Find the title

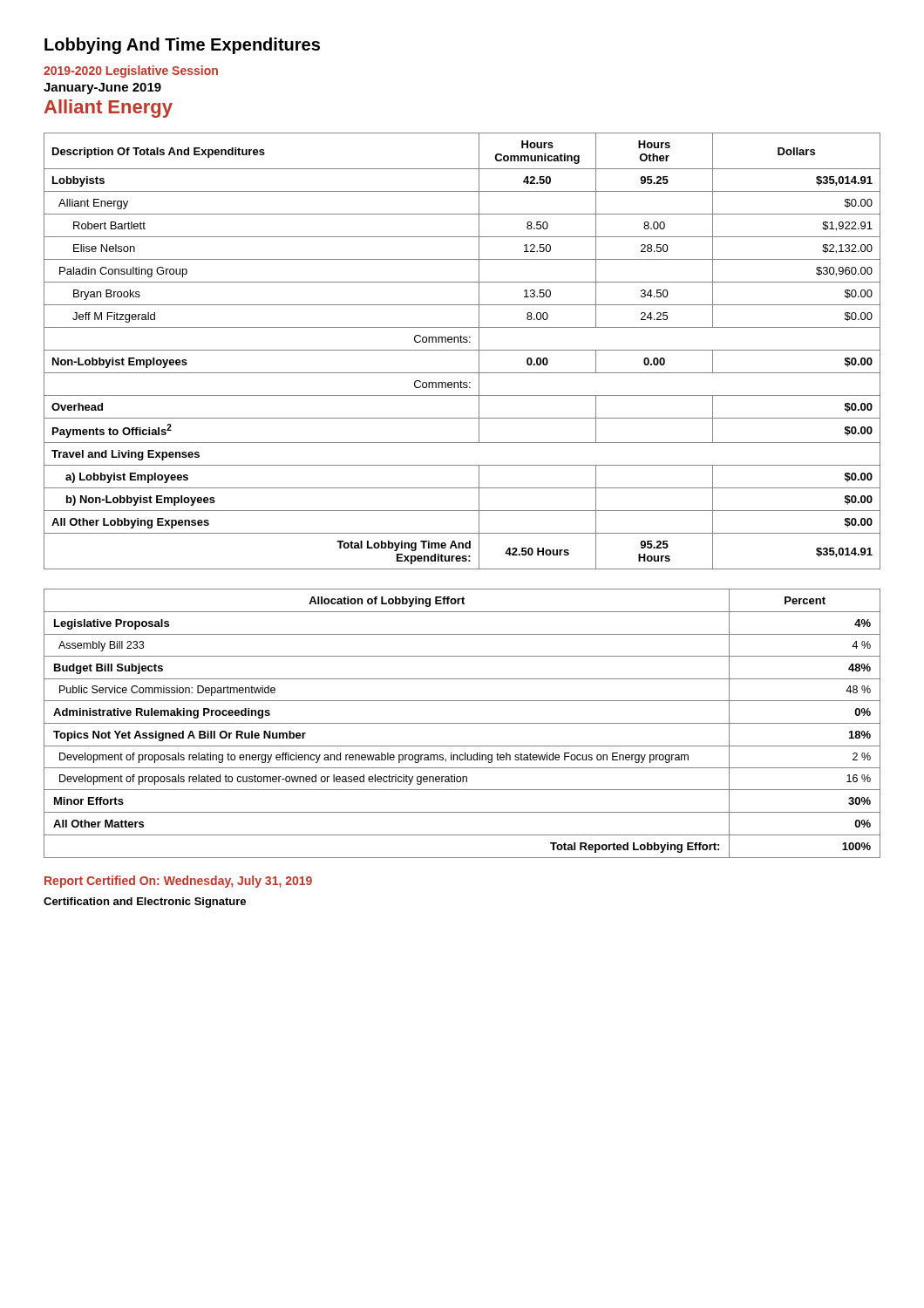(182, 44)
